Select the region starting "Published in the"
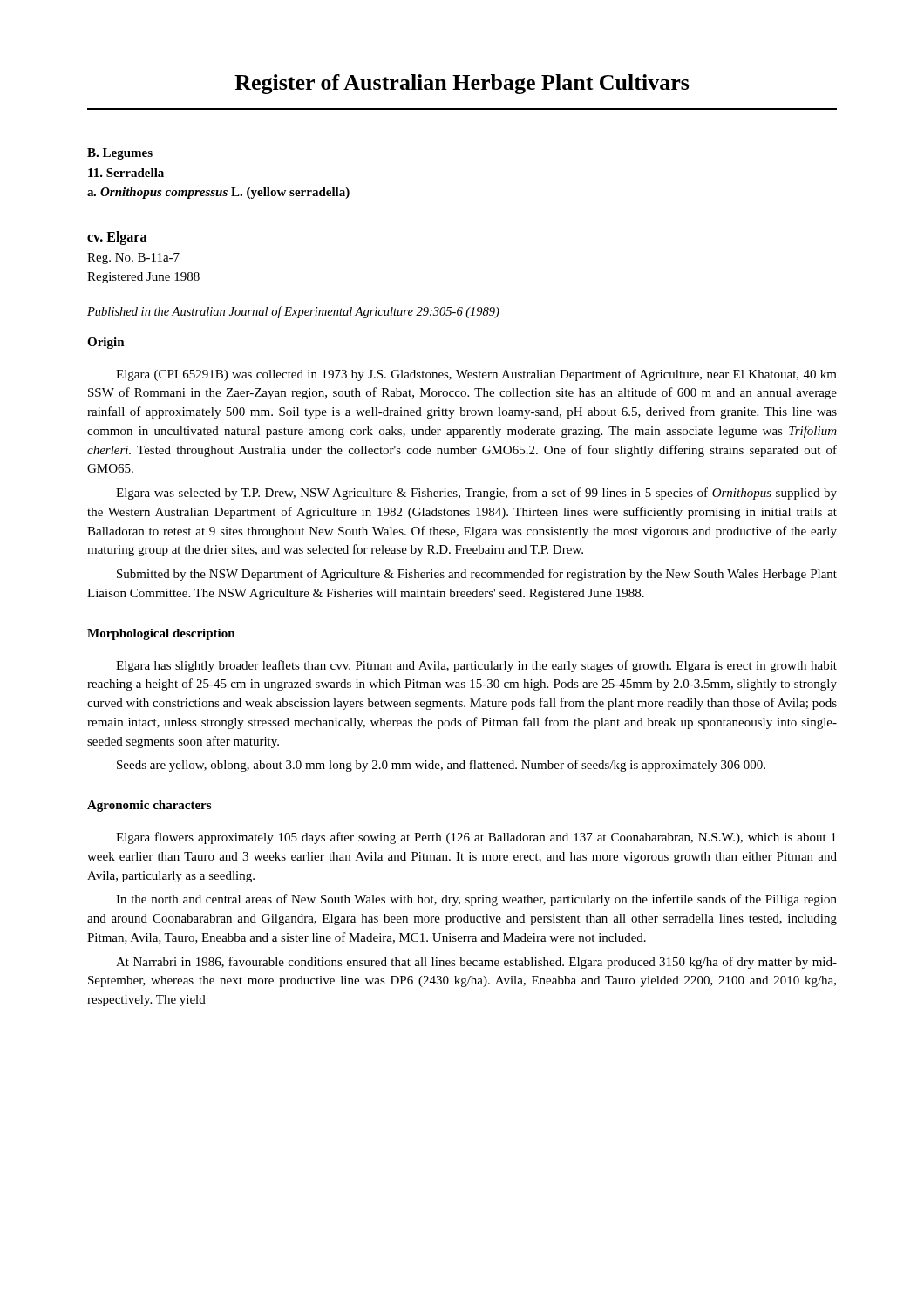This screenshot has height=1308, width=924. 293,311
